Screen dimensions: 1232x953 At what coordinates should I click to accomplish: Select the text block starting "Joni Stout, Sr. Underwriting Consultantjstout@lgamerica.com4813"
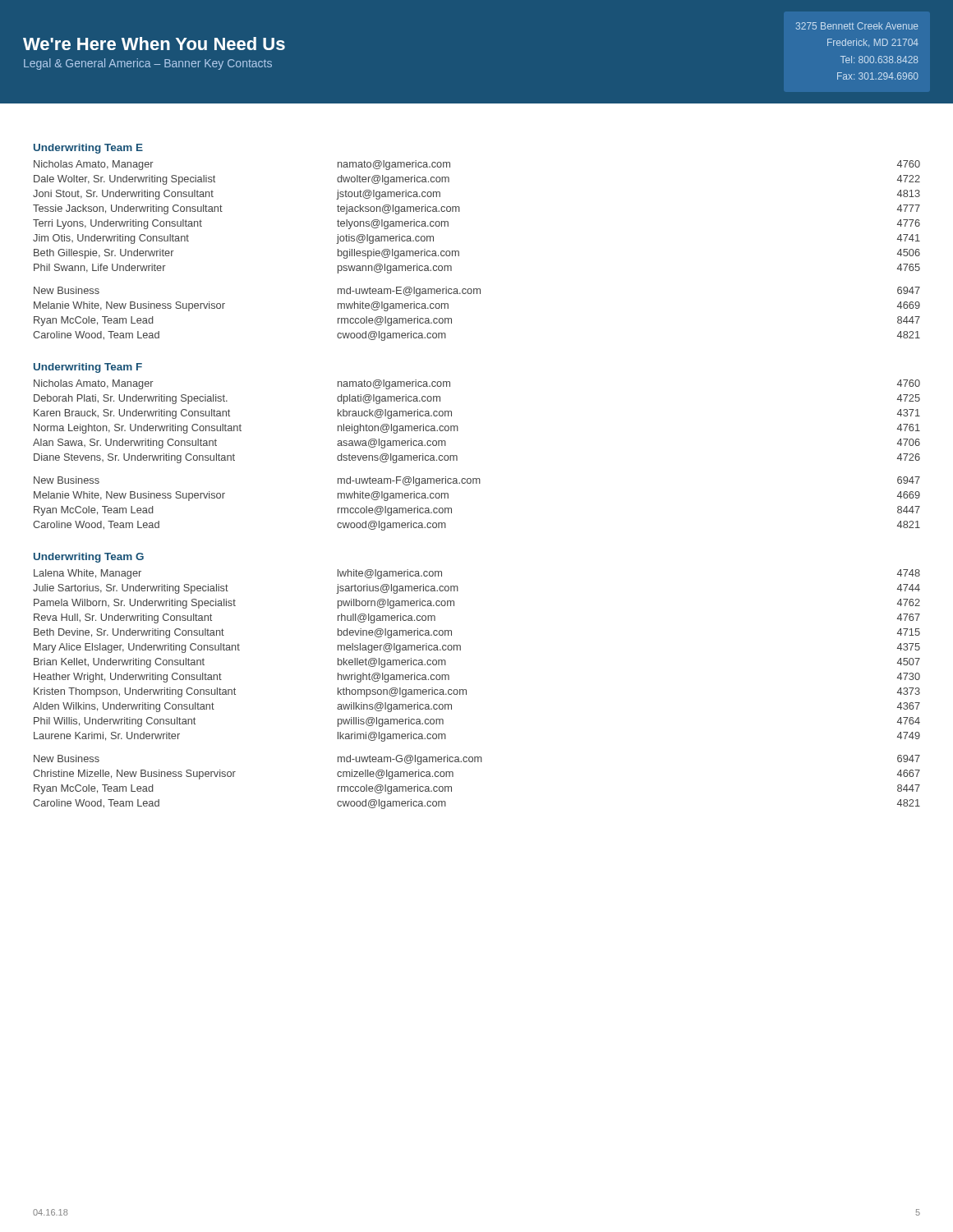[119, 194]
